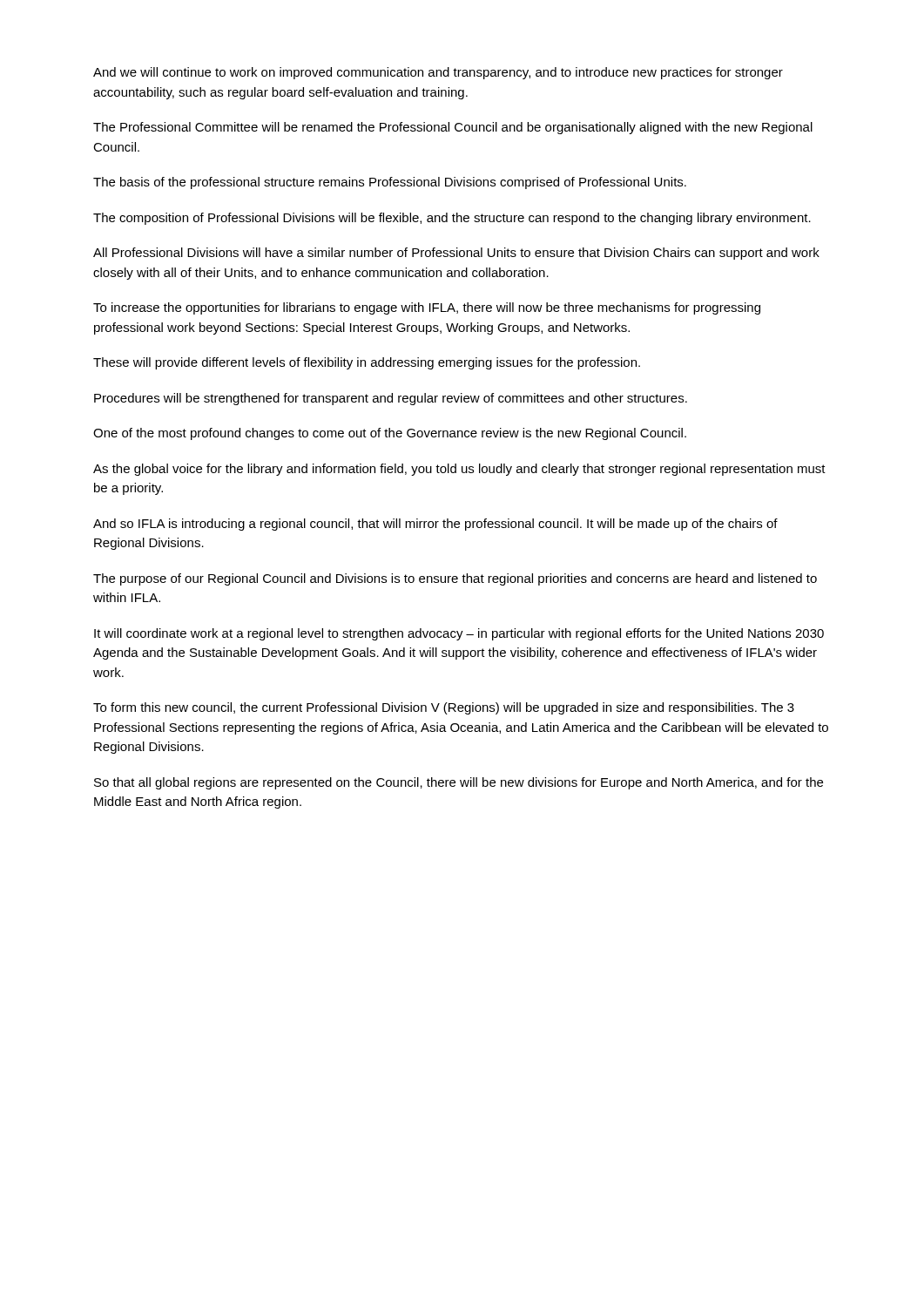Navigate to the passage starting "As the global voice for the"
This screenshot has width=924, height=1307.
click(x=459, y=478)
